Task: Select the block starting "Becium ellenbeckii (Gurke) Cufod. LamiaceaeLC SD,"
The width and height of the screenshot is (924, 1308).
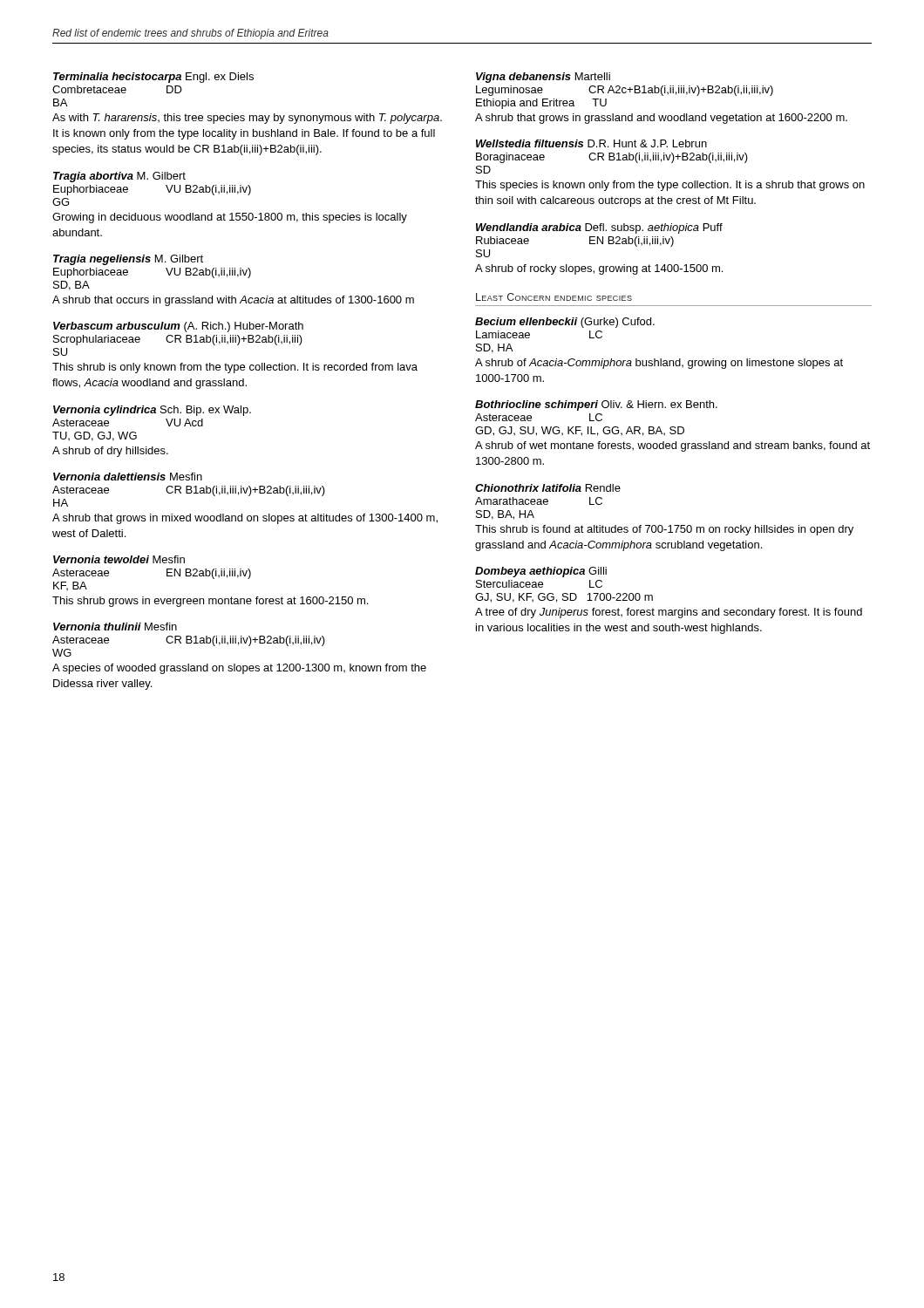Action: pos(673,350)
